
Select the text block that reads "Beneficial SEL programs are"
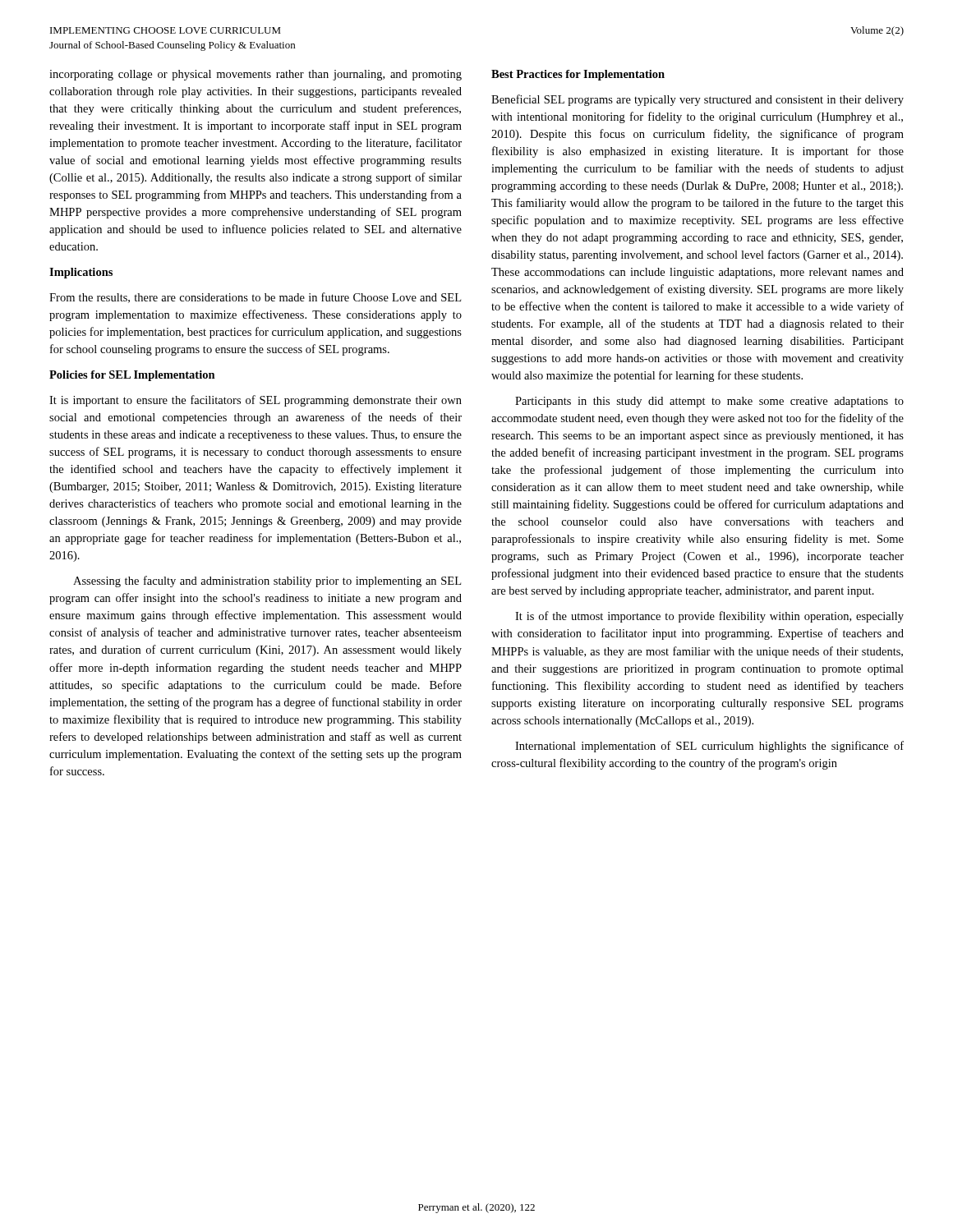tap(698, 238)
